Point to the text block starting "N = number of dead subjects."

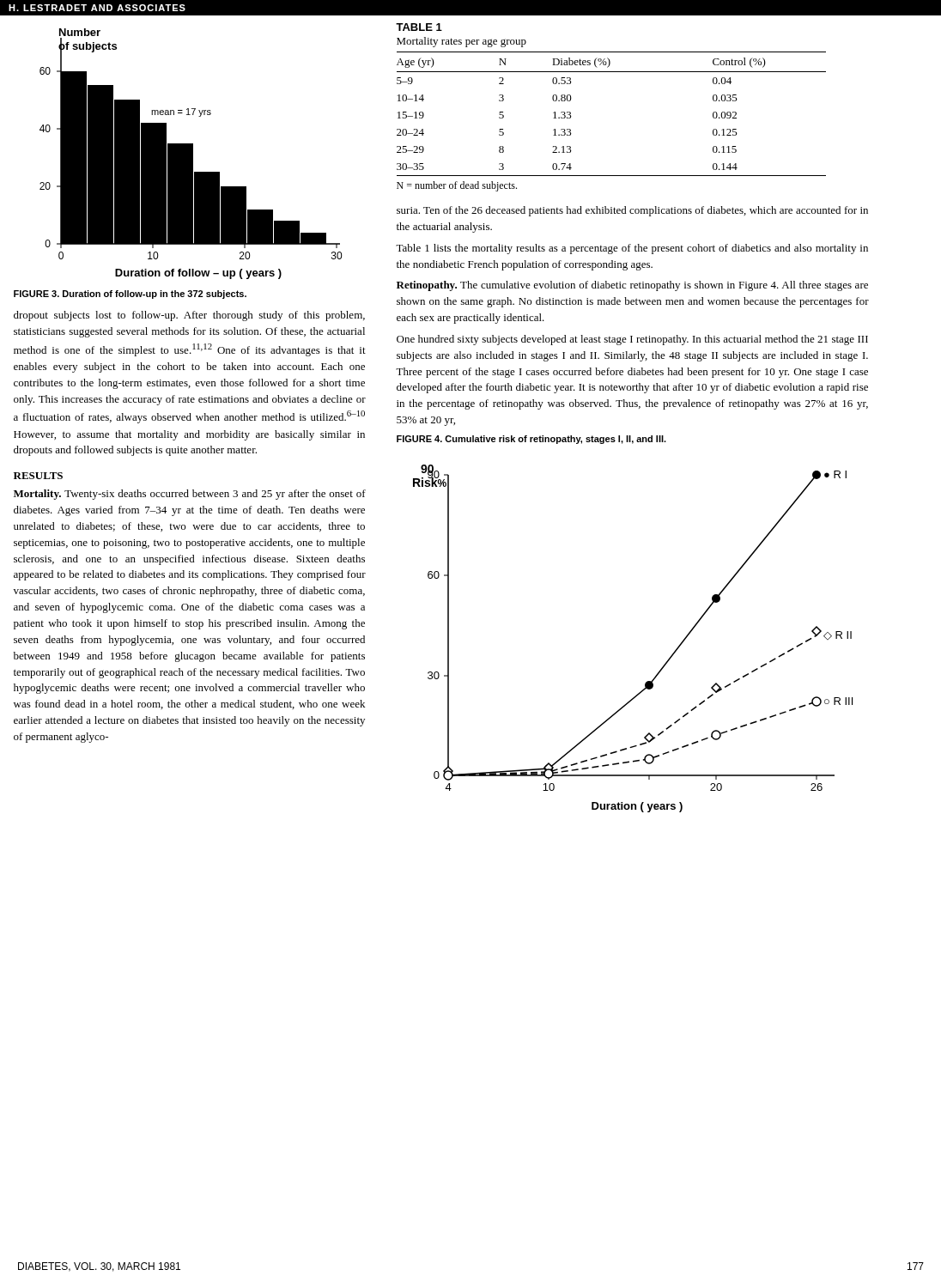[457, 185]
